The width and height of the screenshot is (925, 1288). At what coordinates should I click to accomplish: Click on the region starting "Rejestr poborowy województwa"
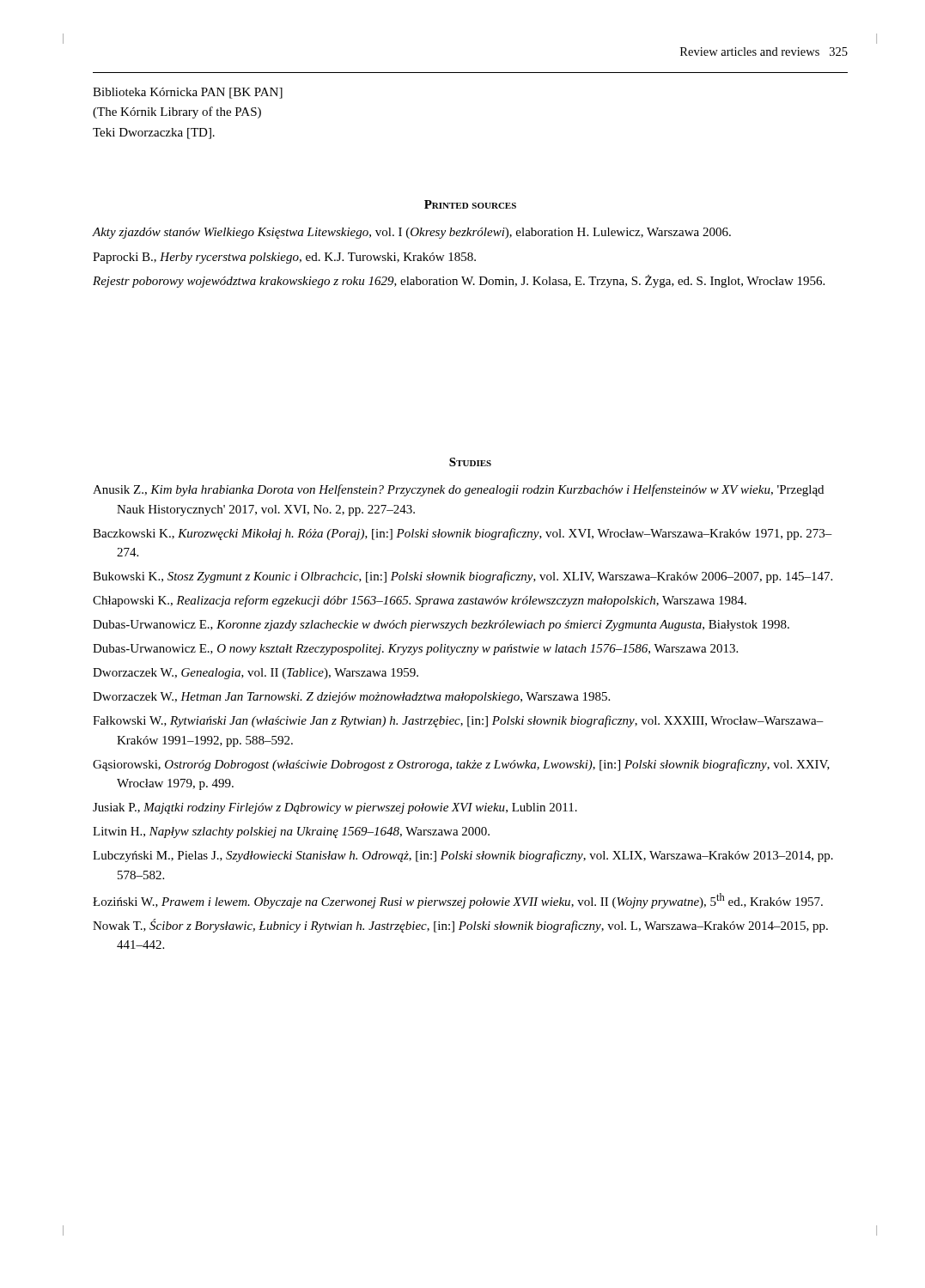coord(459,281)
